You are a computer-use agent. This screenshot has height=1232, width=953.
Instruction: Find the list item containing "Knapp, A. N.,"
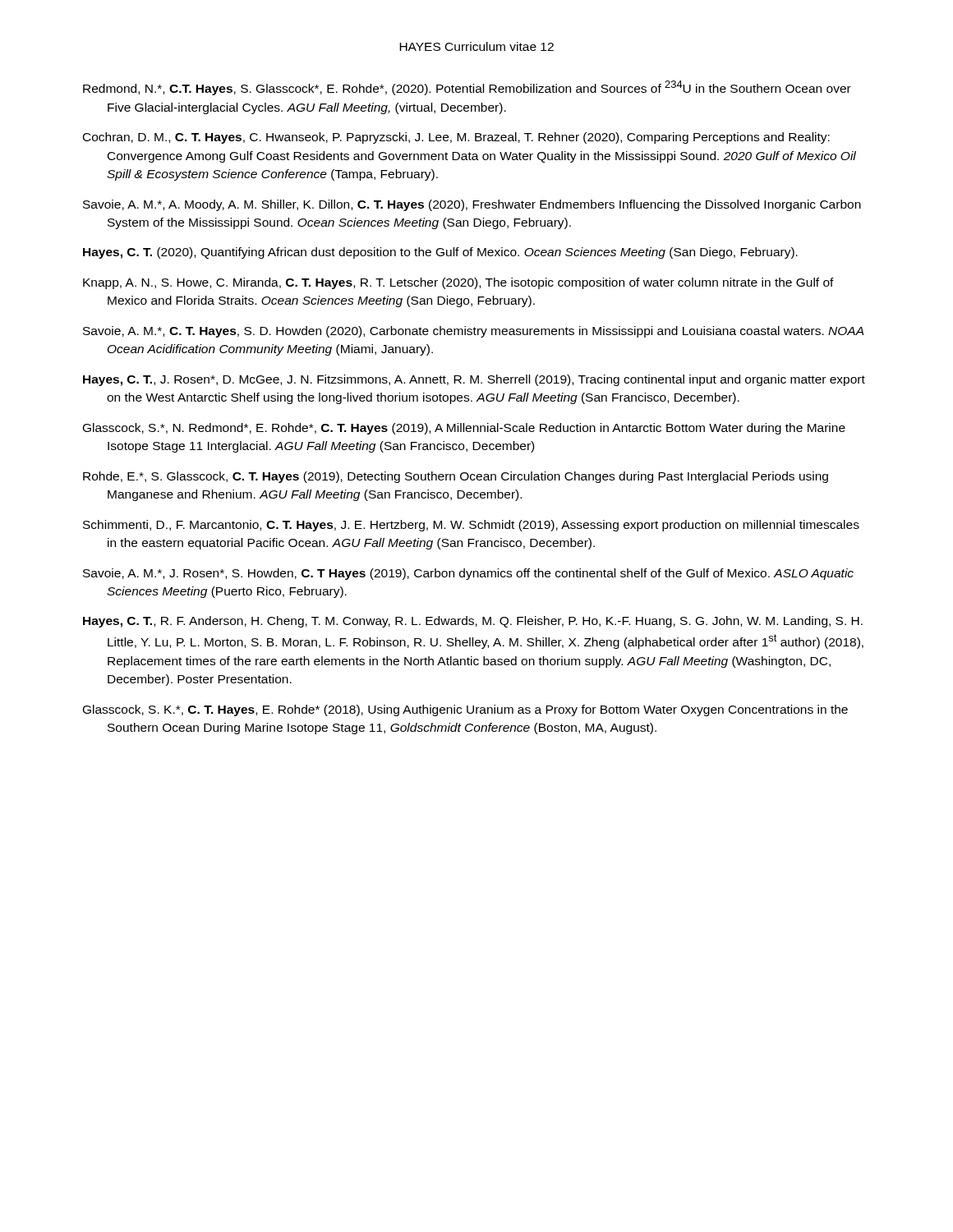coord(458,291)
